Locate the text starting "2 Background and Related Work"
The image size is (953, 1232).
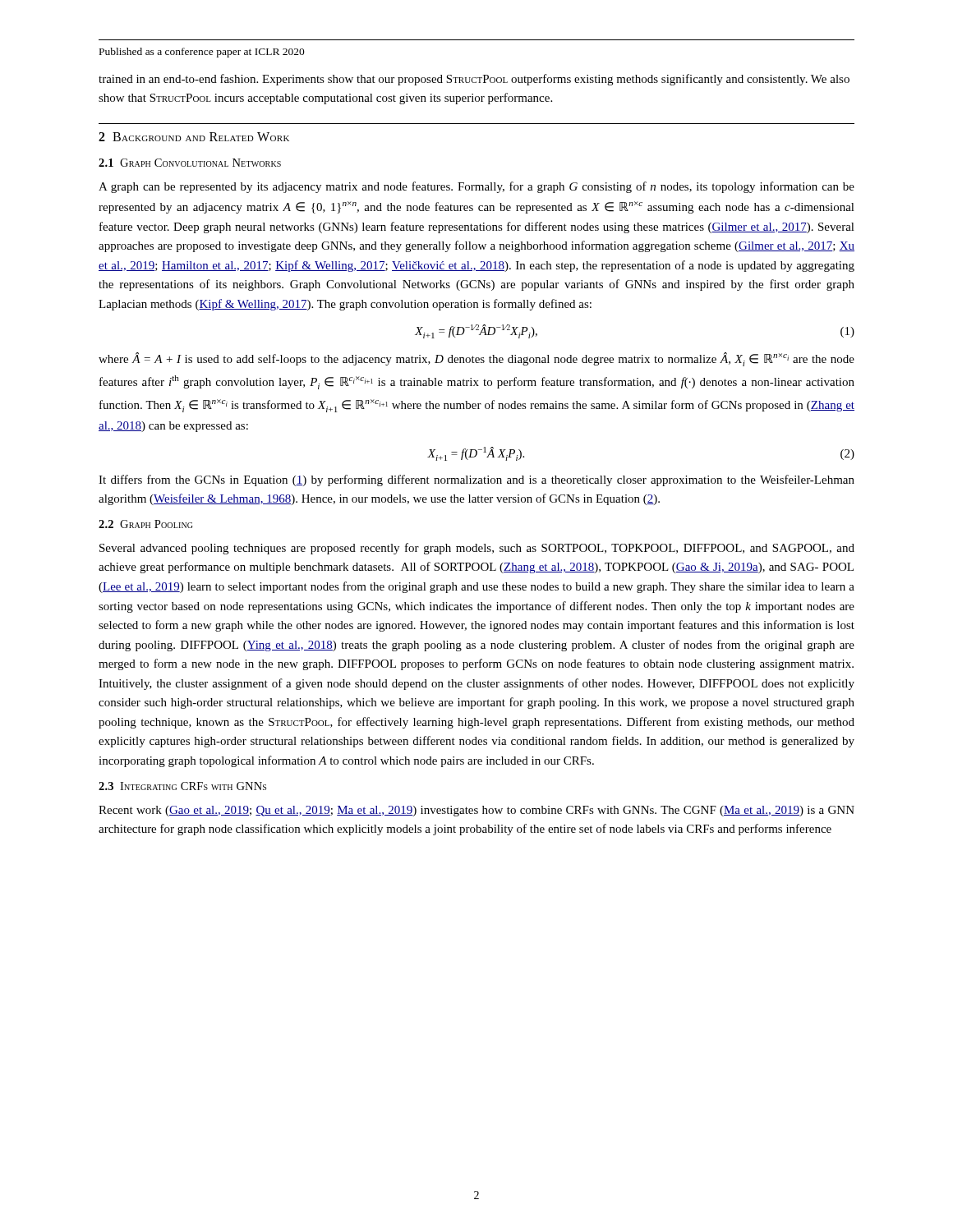pyautogui.click(x=194, y=137)
